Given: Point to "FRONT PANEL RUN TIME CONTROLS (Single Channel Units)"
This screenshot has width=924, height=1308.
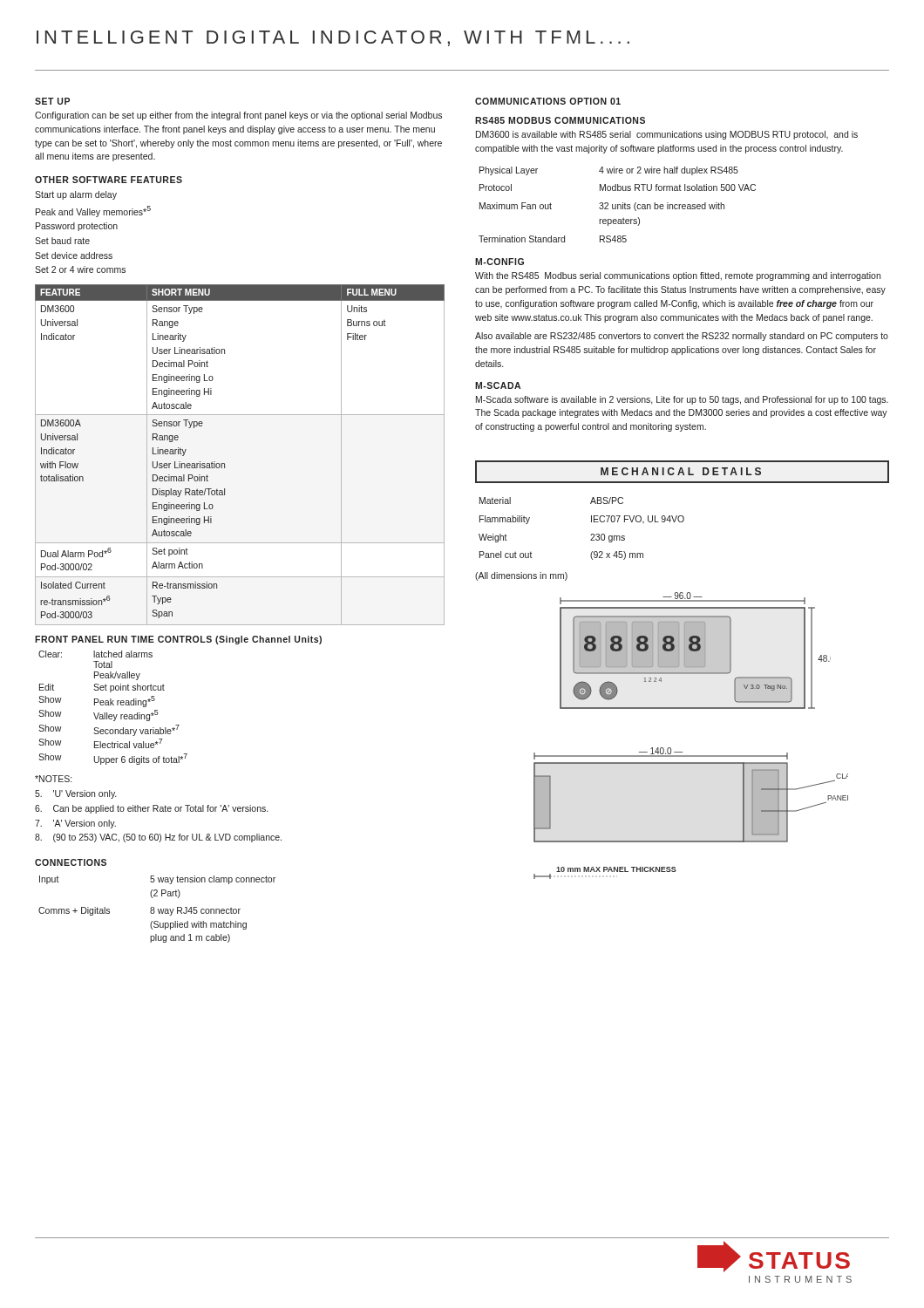Looking at the screenshot, I should (x=179, y=639).
